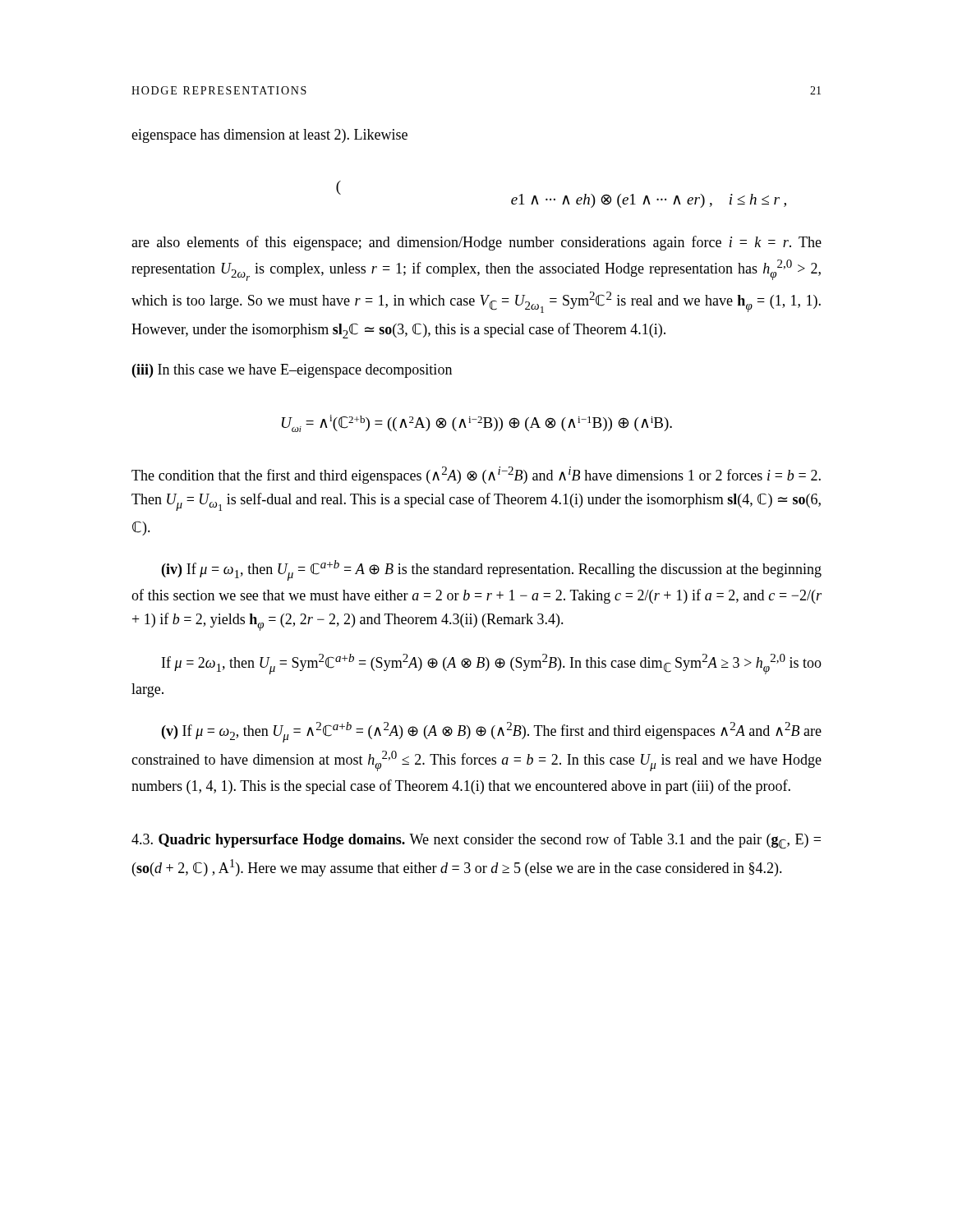Image resolution: width=953 pixels, height=1232 pixels.
Task: Navigate to the block starting "are also elements"
Action: coord(476,287)
